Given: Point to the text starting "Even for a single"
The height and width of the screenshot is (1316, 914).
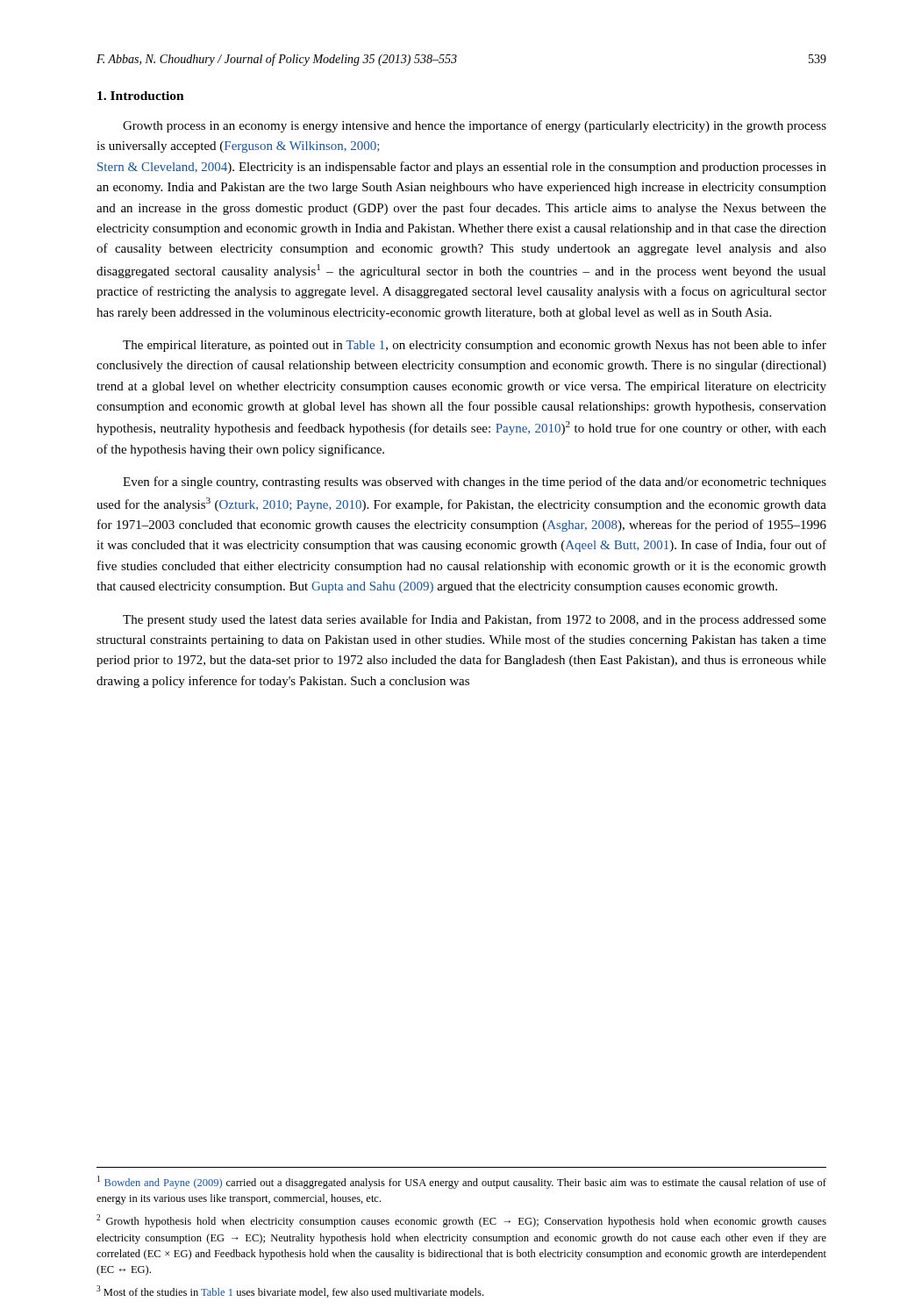Looking at the screenshot, I should pos(461,534).
